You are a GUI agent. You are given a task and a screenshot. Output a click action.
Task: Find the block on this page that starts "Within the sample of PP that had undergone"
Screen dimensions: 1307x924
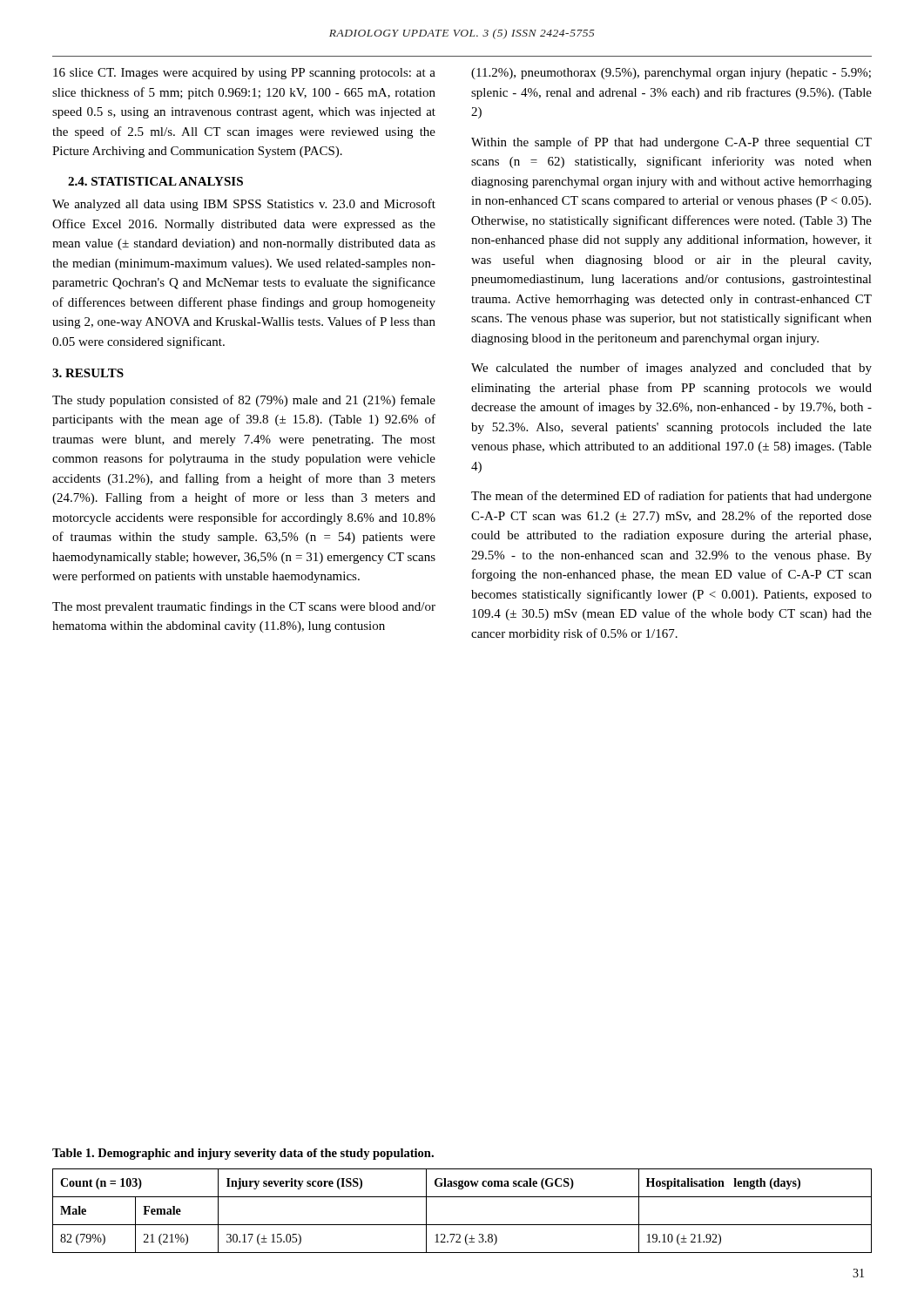(671, 240)
